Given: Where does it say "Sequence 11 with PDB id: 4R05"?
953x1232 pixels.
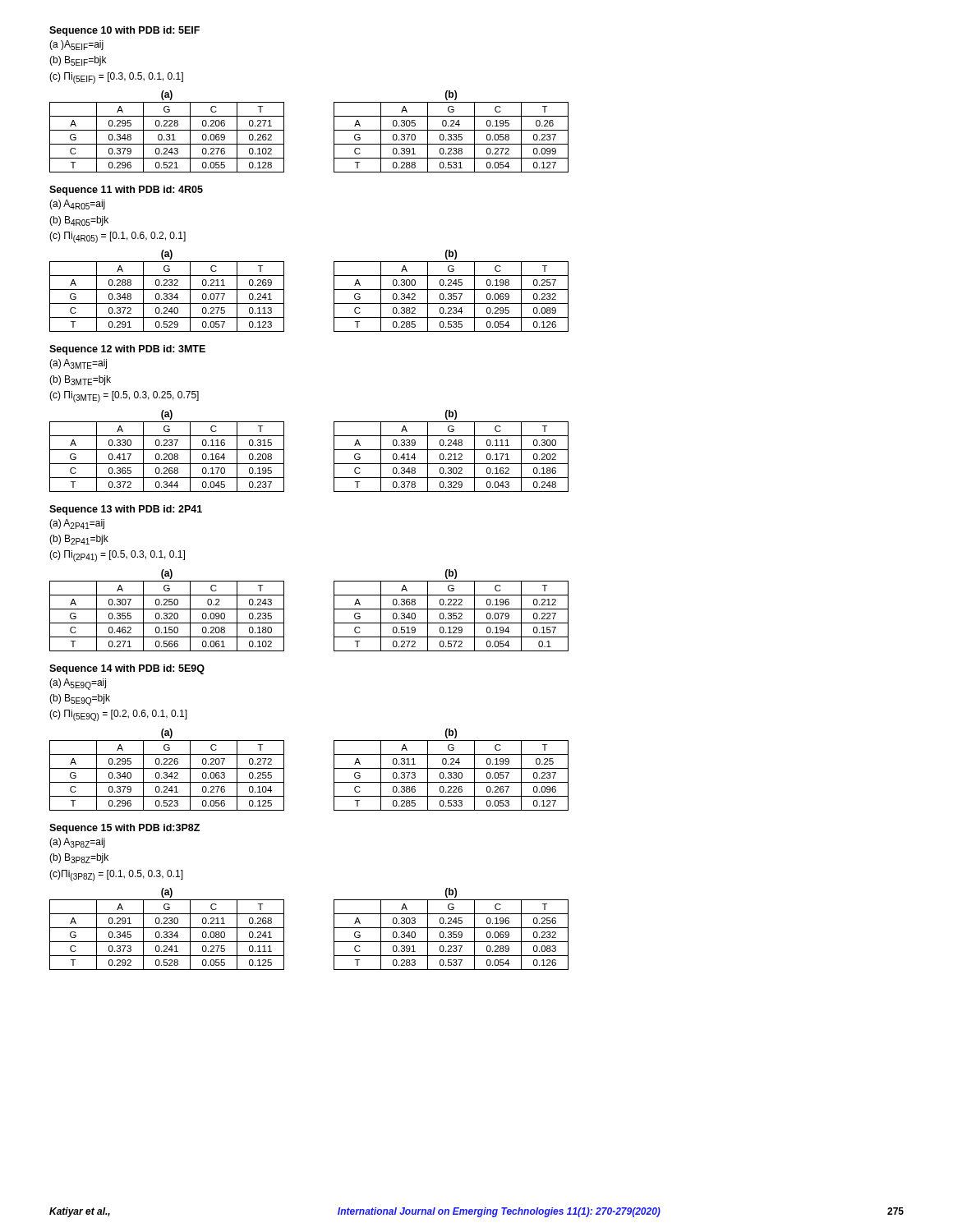Looking at the screenshot, I should [x=126, y=190].
